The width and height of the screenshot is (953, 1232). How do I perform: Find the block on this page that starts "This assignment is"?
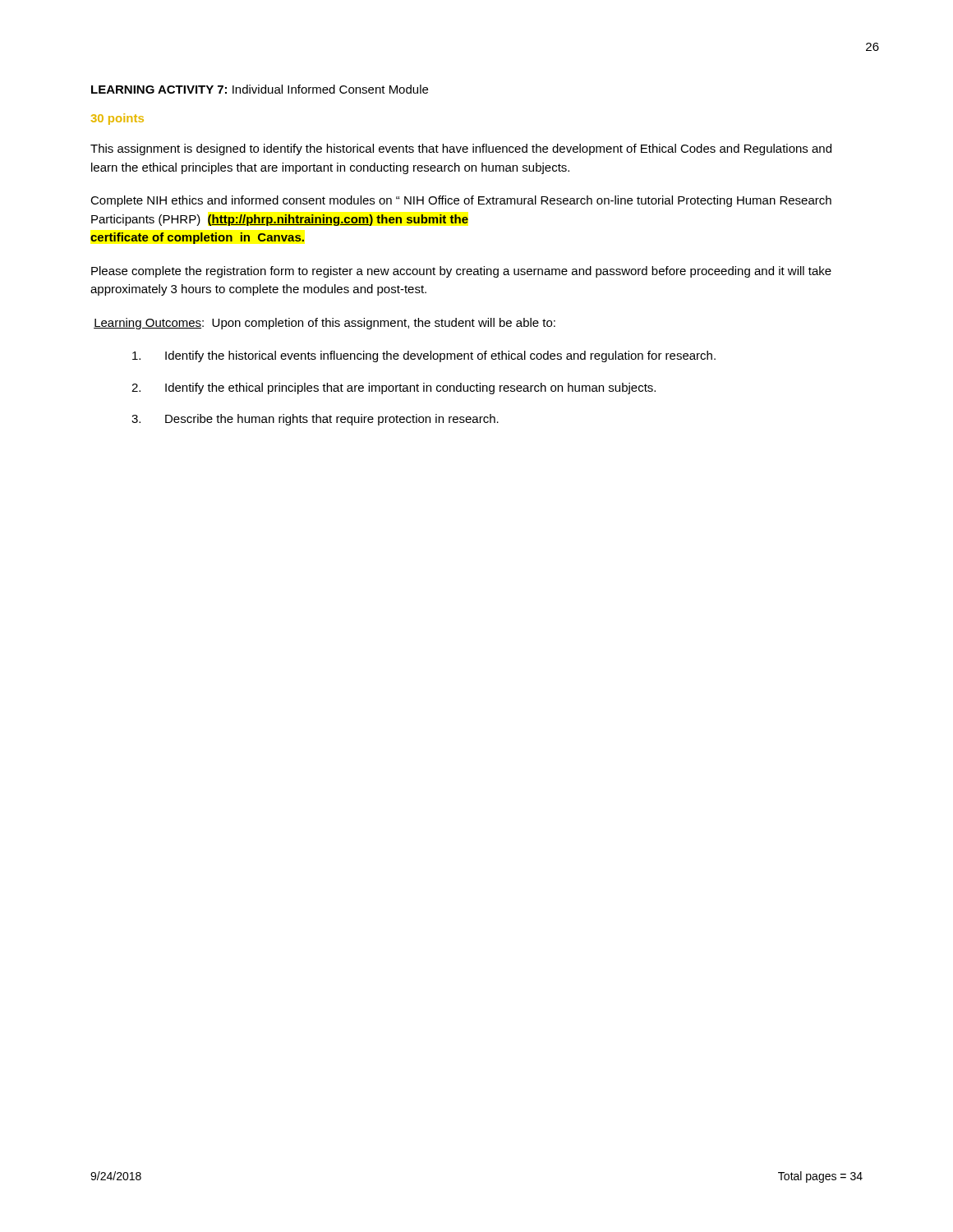click(x=461, y=158)
